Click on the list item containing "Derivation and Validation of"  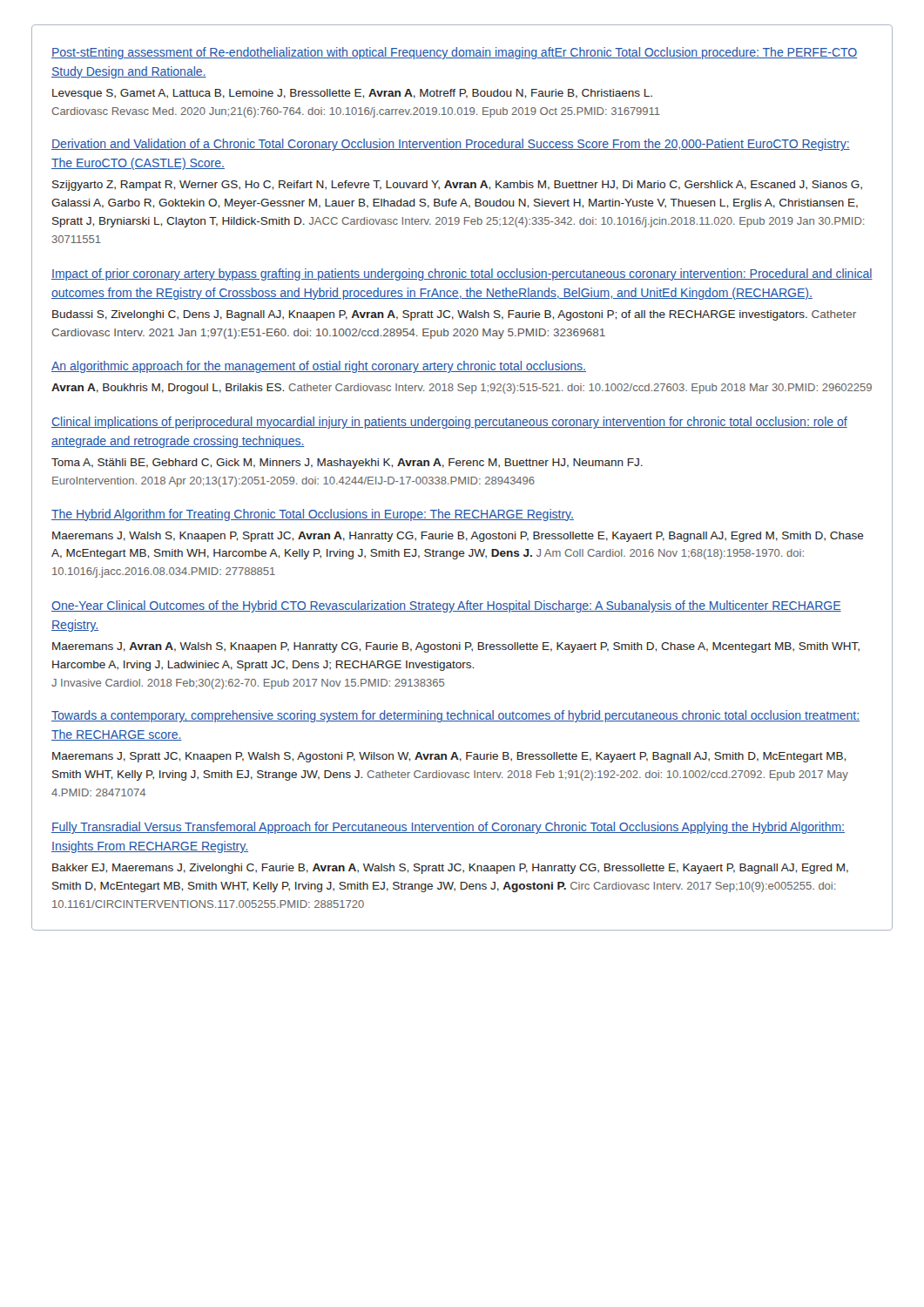tap(462, 192)
